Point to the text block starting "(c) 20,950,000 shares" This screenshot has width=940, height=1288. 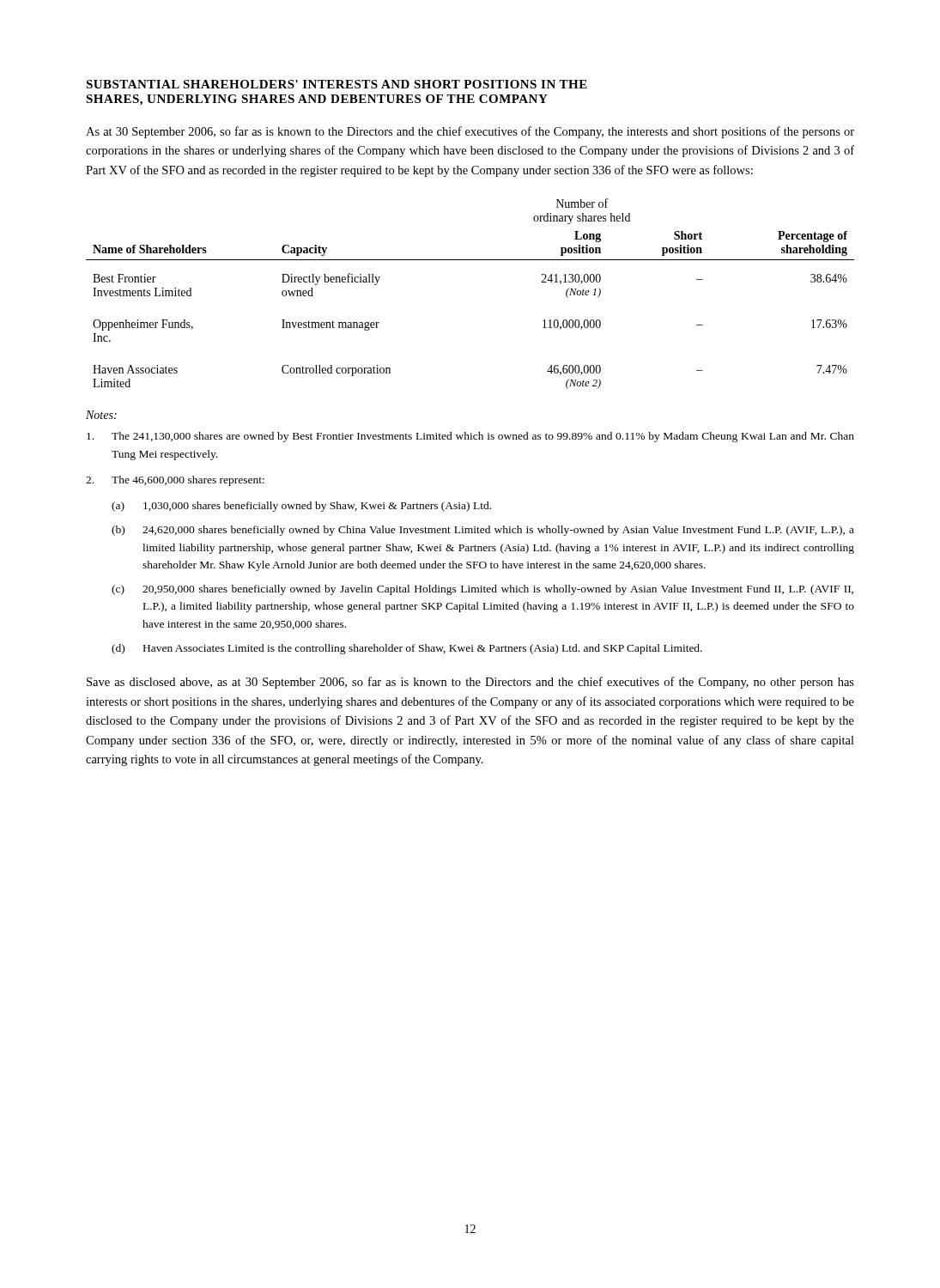[483, 607]
